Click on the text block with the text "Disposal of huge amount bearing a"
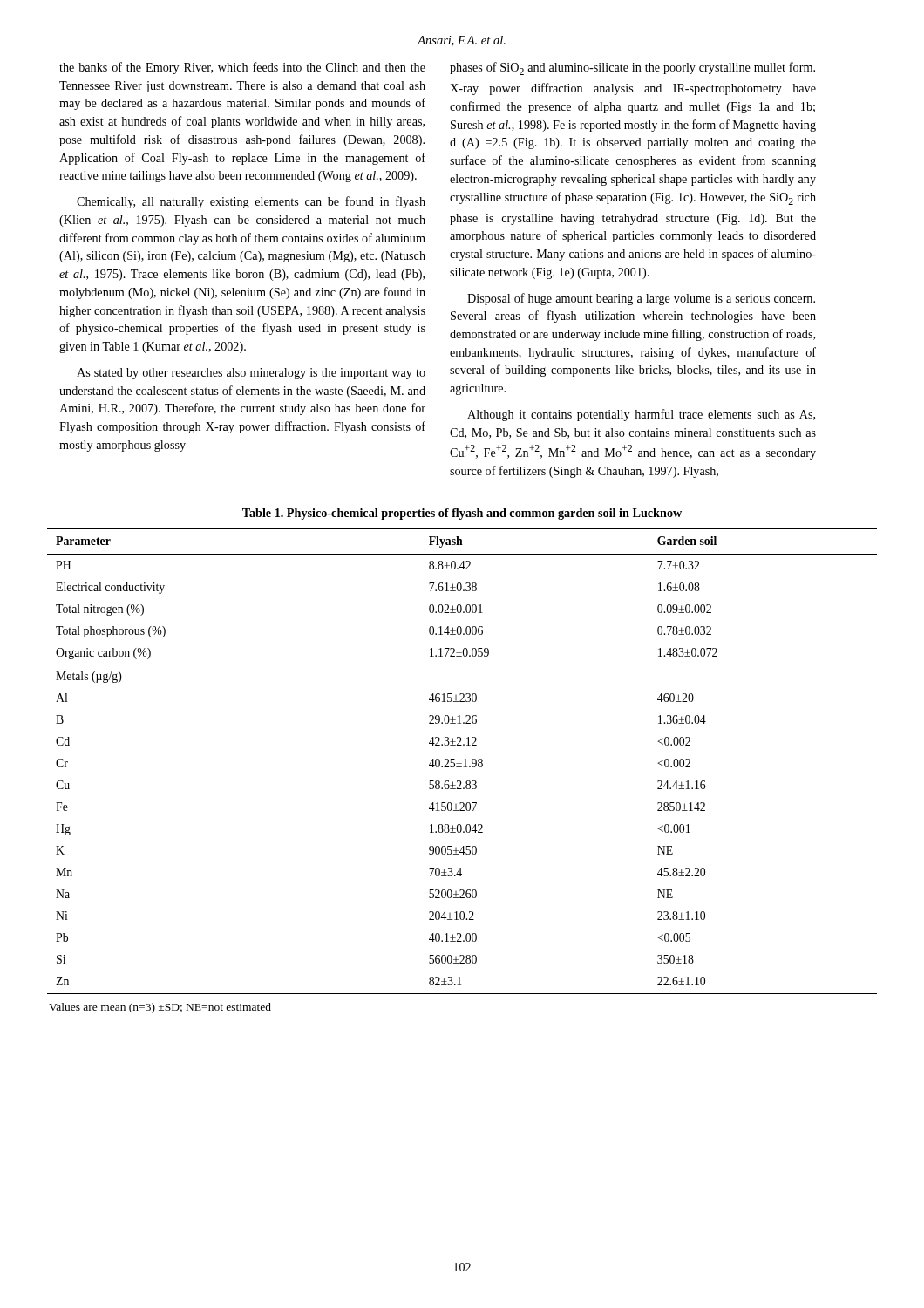 point(633,343)
